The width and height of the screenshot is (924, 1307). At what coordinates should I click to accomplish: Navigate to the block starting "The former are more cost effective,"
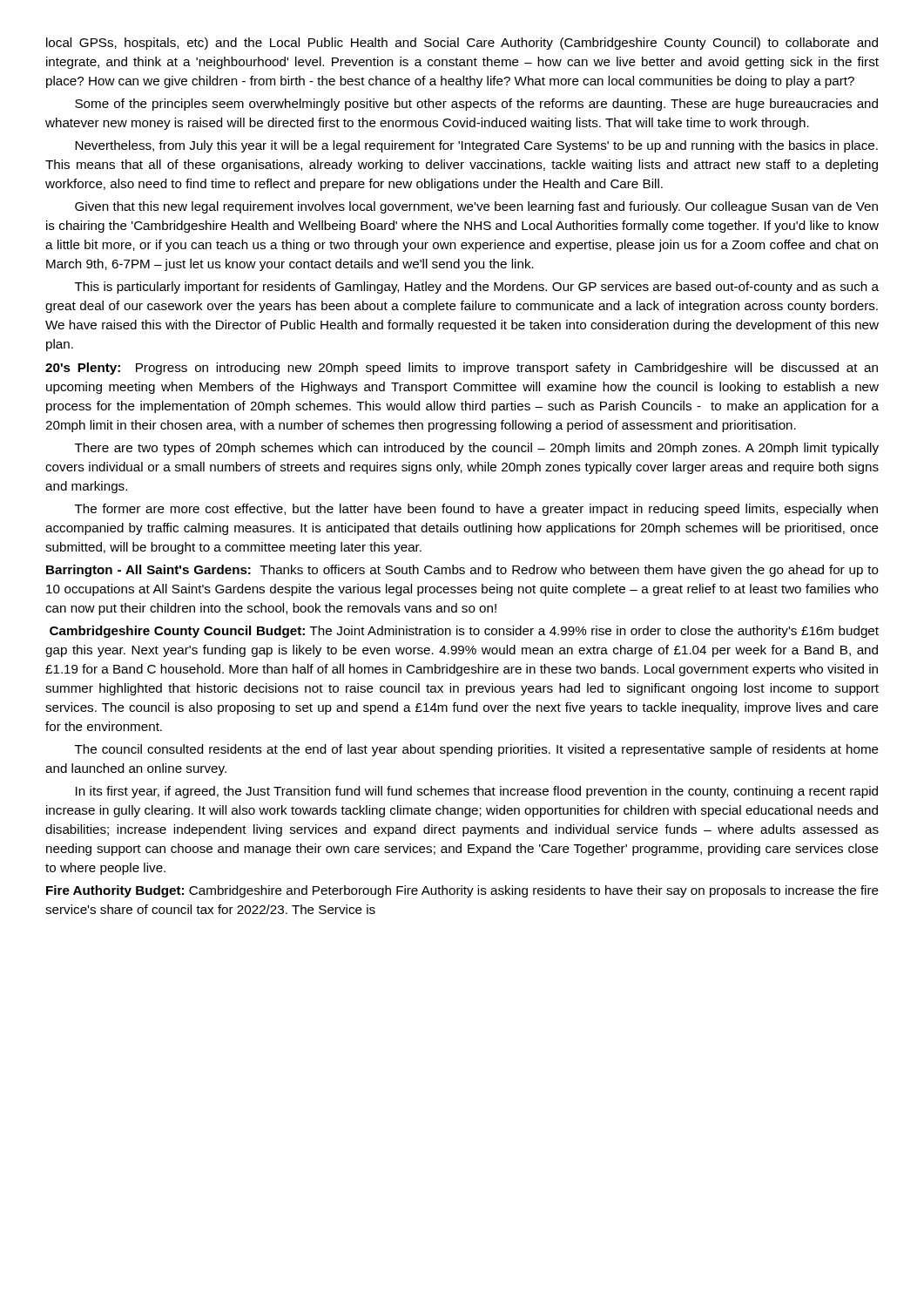[462, 528]
